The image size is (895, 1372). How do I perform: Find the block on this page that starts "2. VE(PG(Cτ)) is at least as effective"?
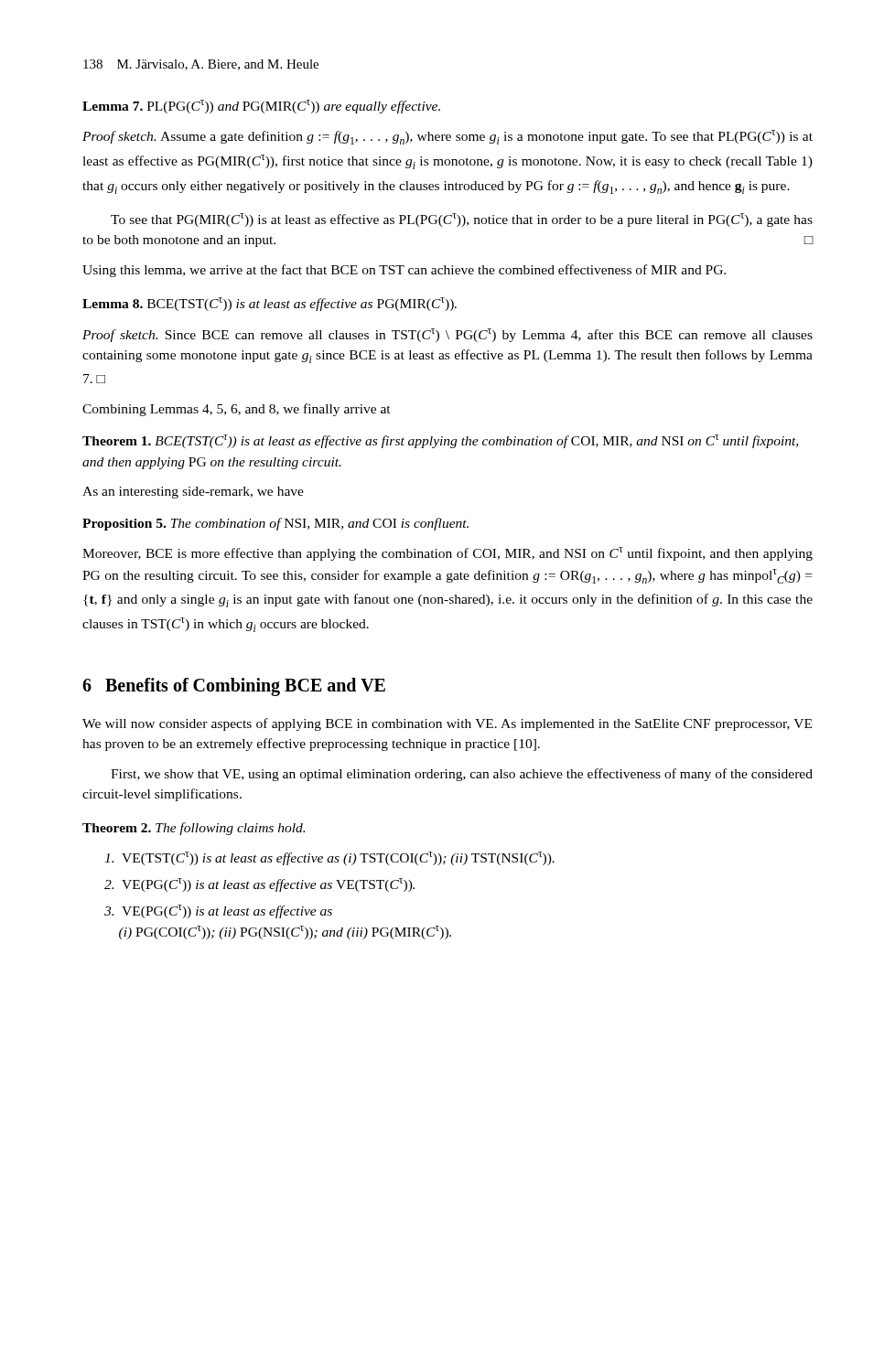[260, 883]
